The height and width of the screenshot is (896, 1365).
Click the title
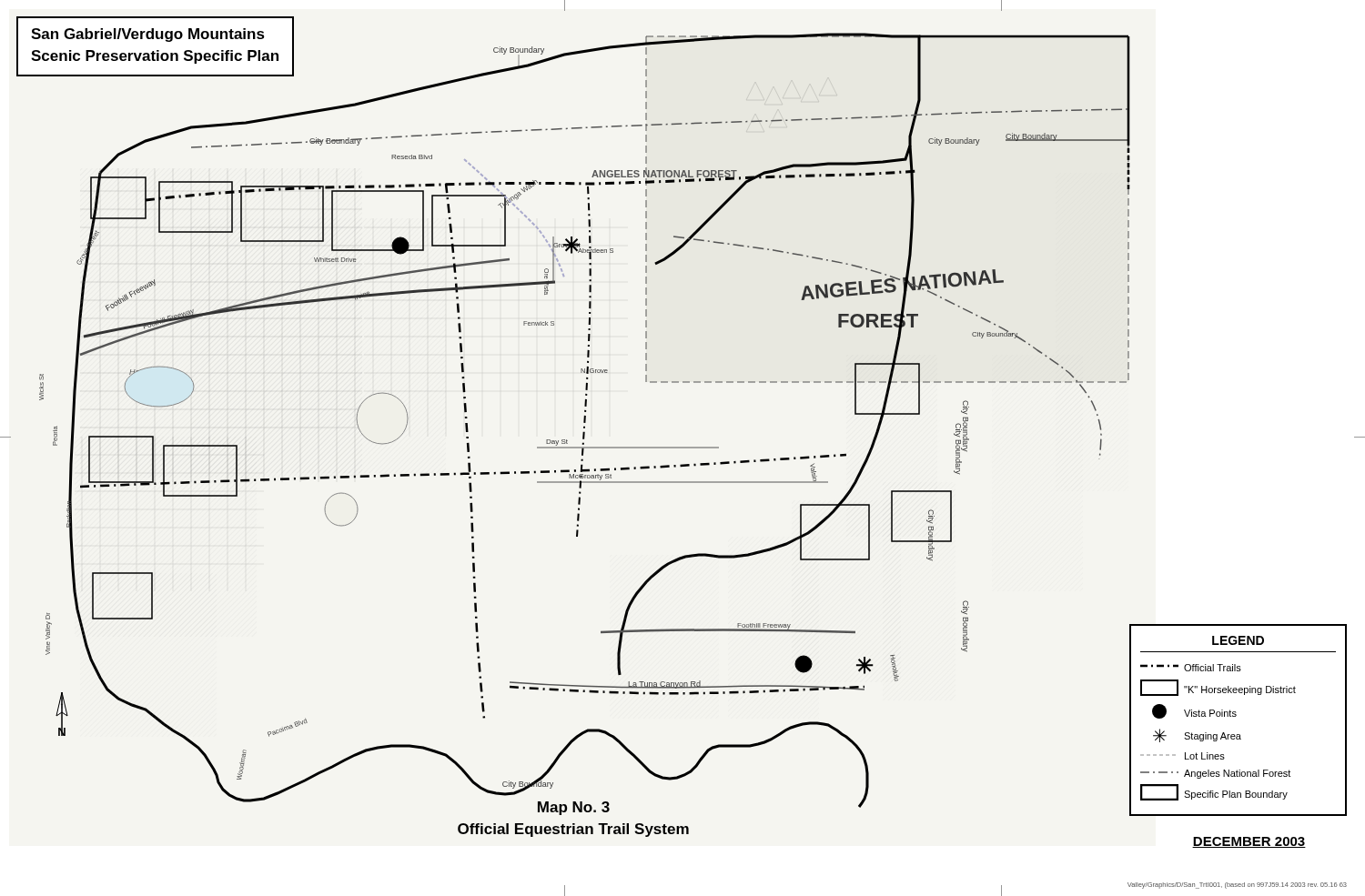[155, 45]
